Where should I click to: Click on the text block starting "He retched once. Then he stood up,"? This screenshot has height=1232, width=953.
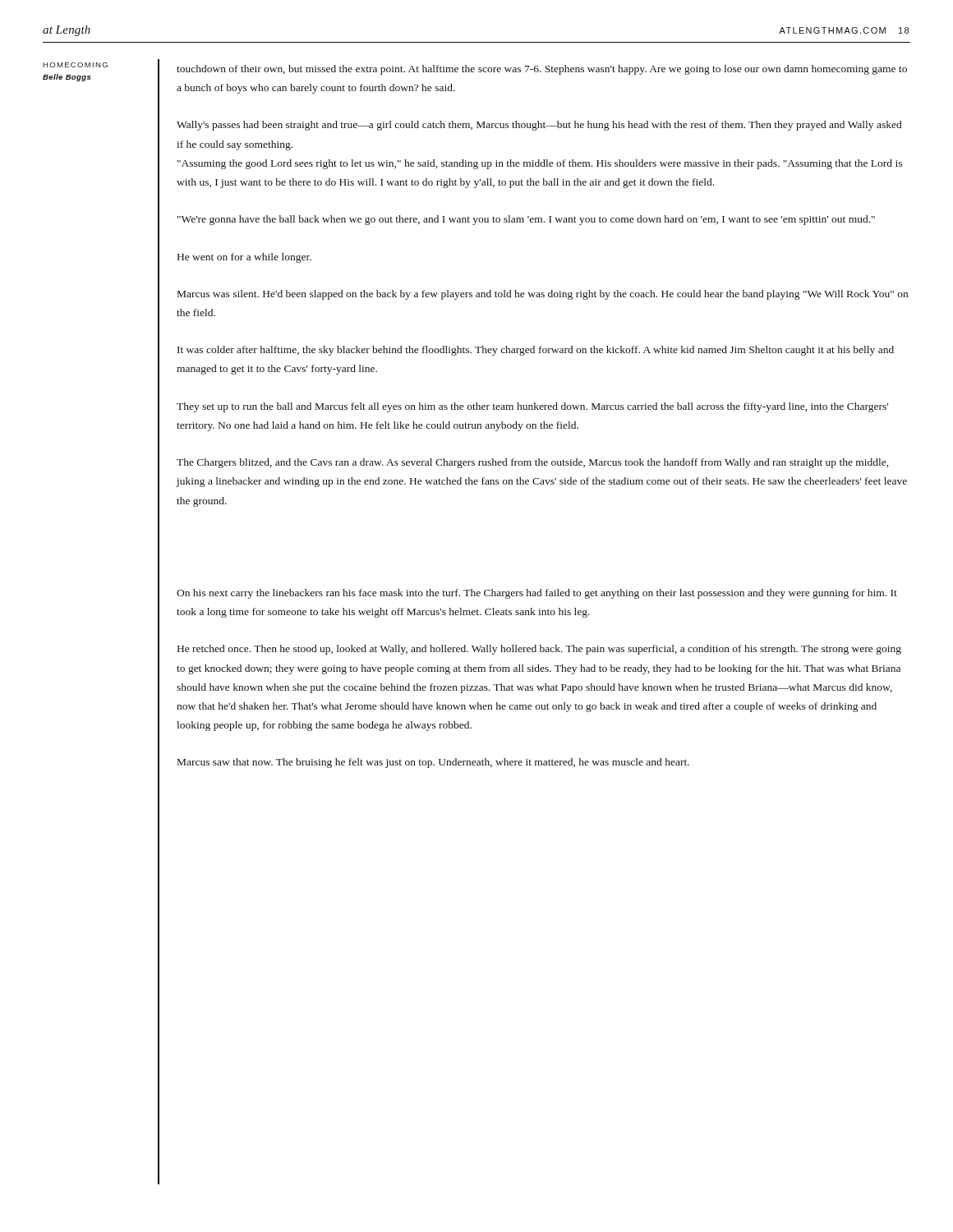539,687
